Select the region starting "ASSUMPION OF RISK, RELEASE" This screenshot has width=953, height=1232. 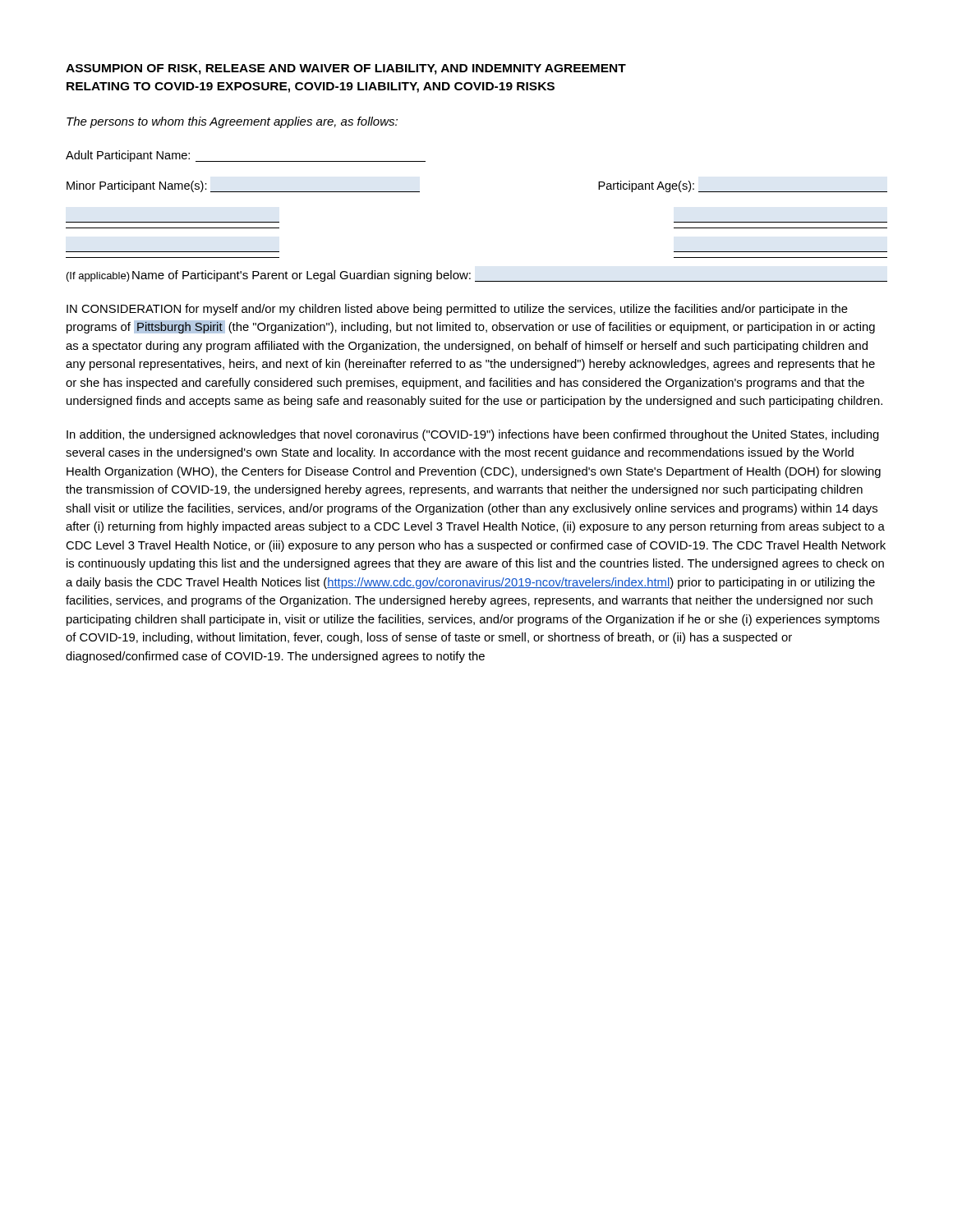click(346, 77)
